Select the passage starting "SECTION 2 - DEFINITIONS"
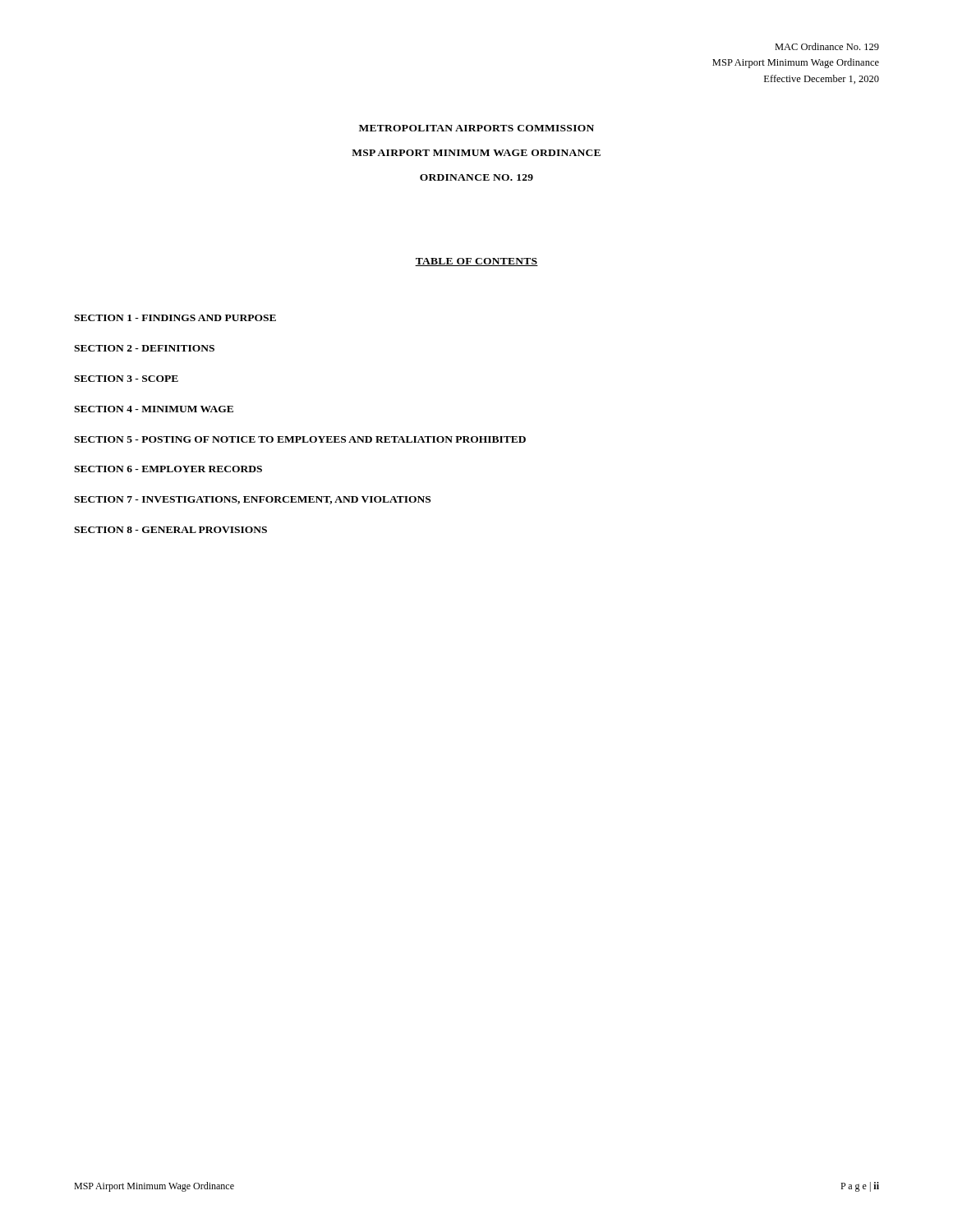 pyautogui.click(x=144, y=348)
